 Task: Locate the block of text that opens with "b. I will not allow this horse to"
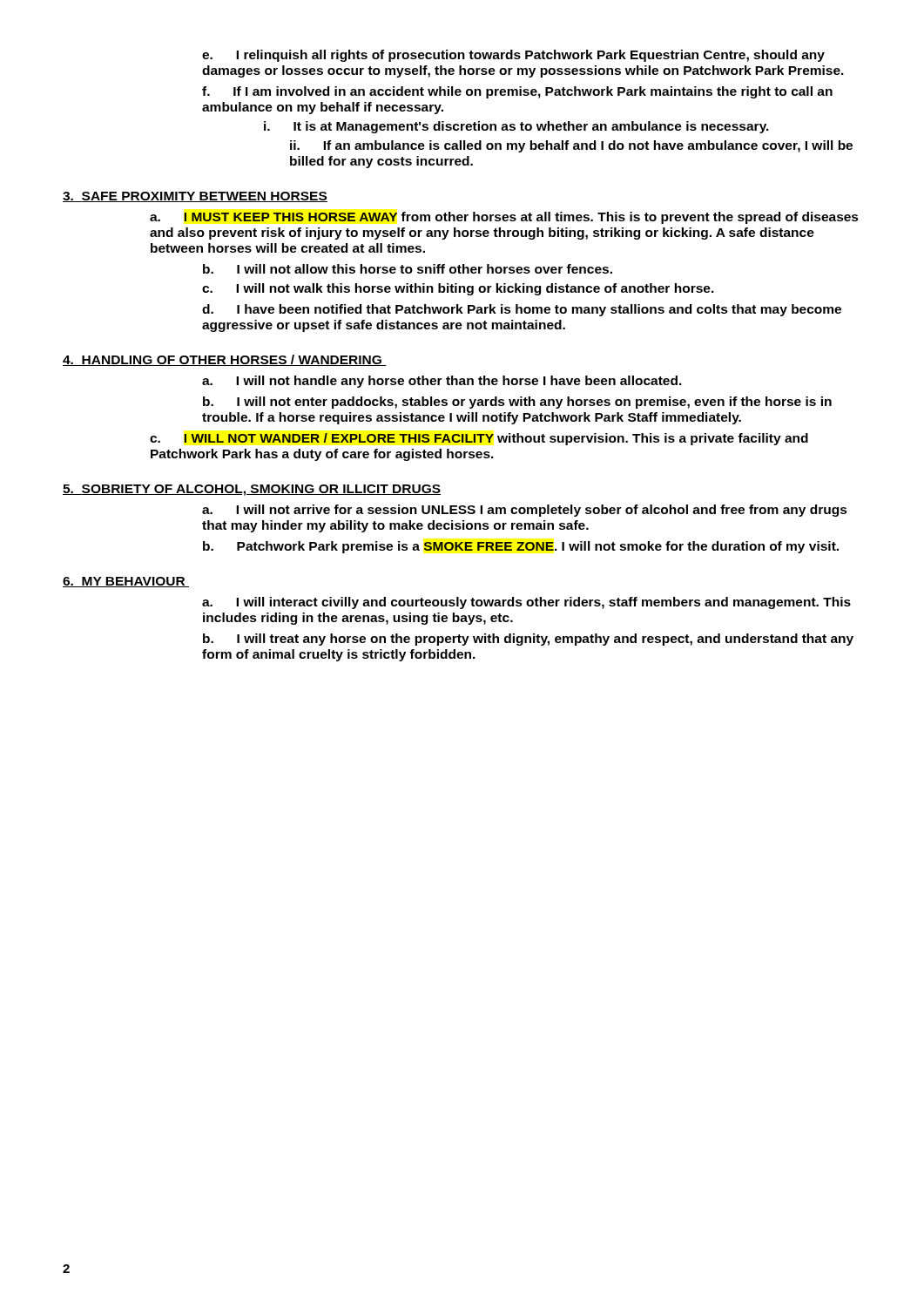point(408,269)
